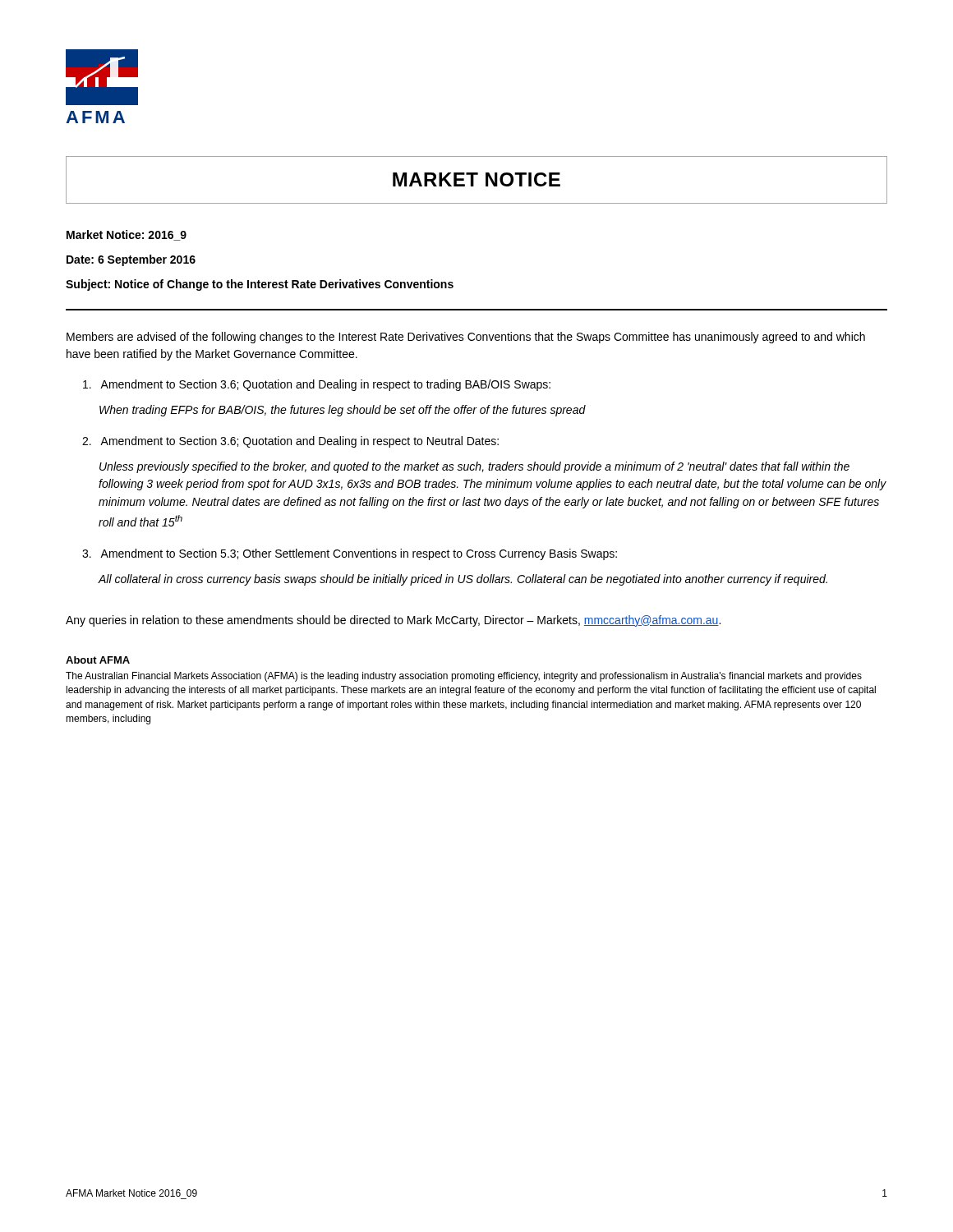Click on the passage starting "When trading EFPs"
Viewport: 953px width, 1232px height.
pos(342,410)
